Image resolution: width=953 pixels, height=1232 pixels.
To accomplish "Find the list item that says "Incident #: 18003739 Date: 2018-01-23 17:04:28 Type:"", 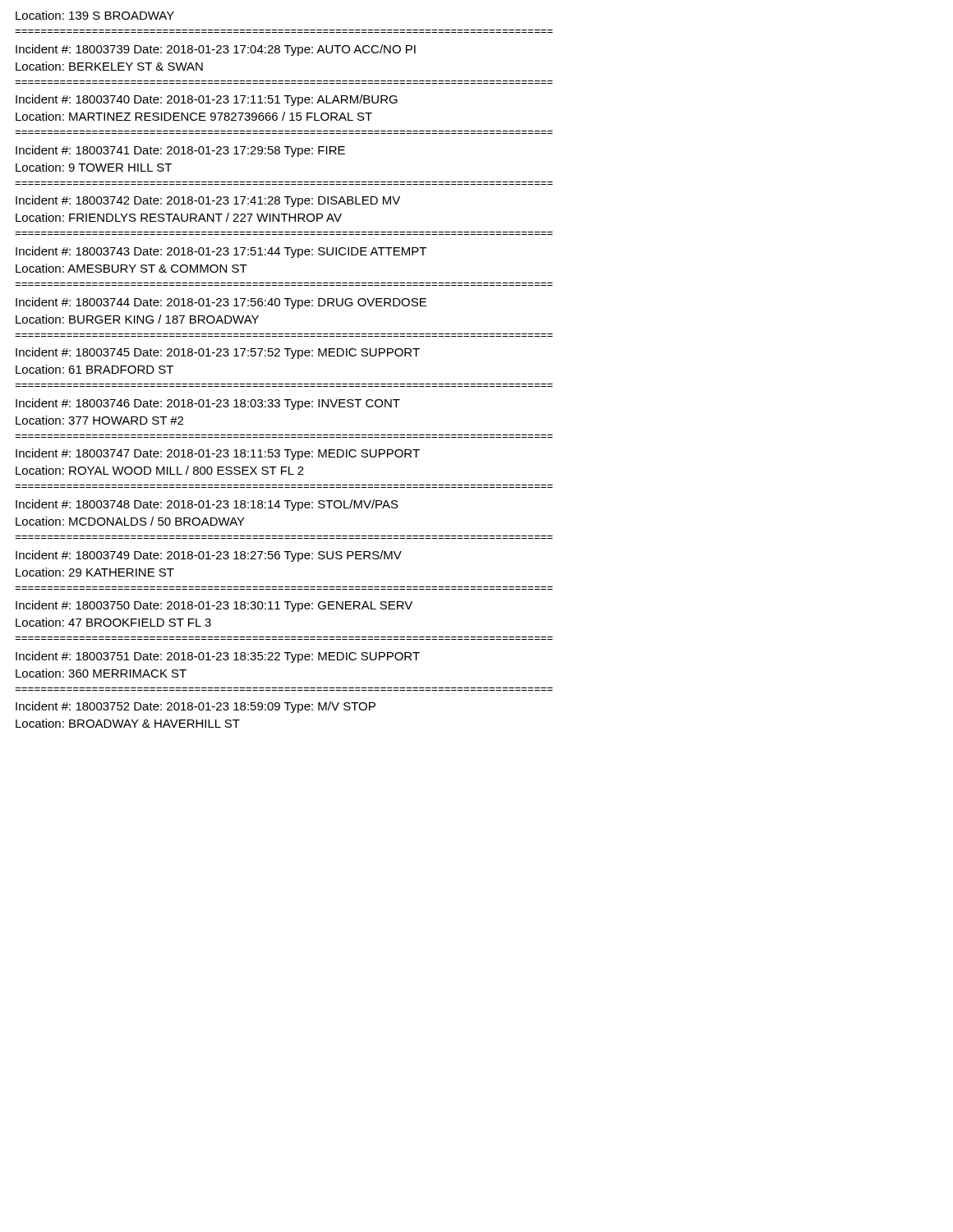I will pyautogui.click(x=216, y=57).
